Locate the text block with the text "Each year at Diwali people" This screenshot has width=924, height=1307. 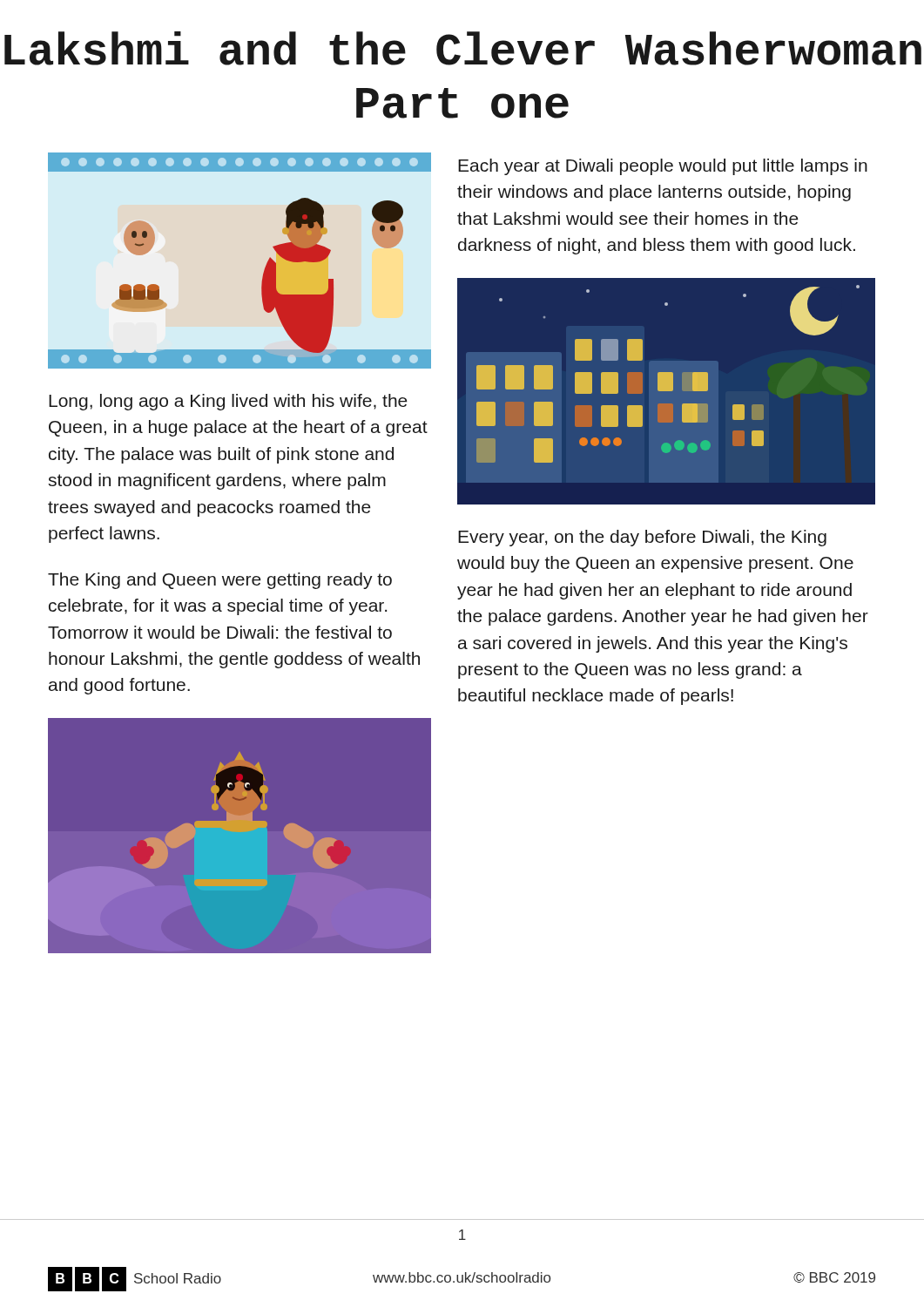click(x=666, y=206)
